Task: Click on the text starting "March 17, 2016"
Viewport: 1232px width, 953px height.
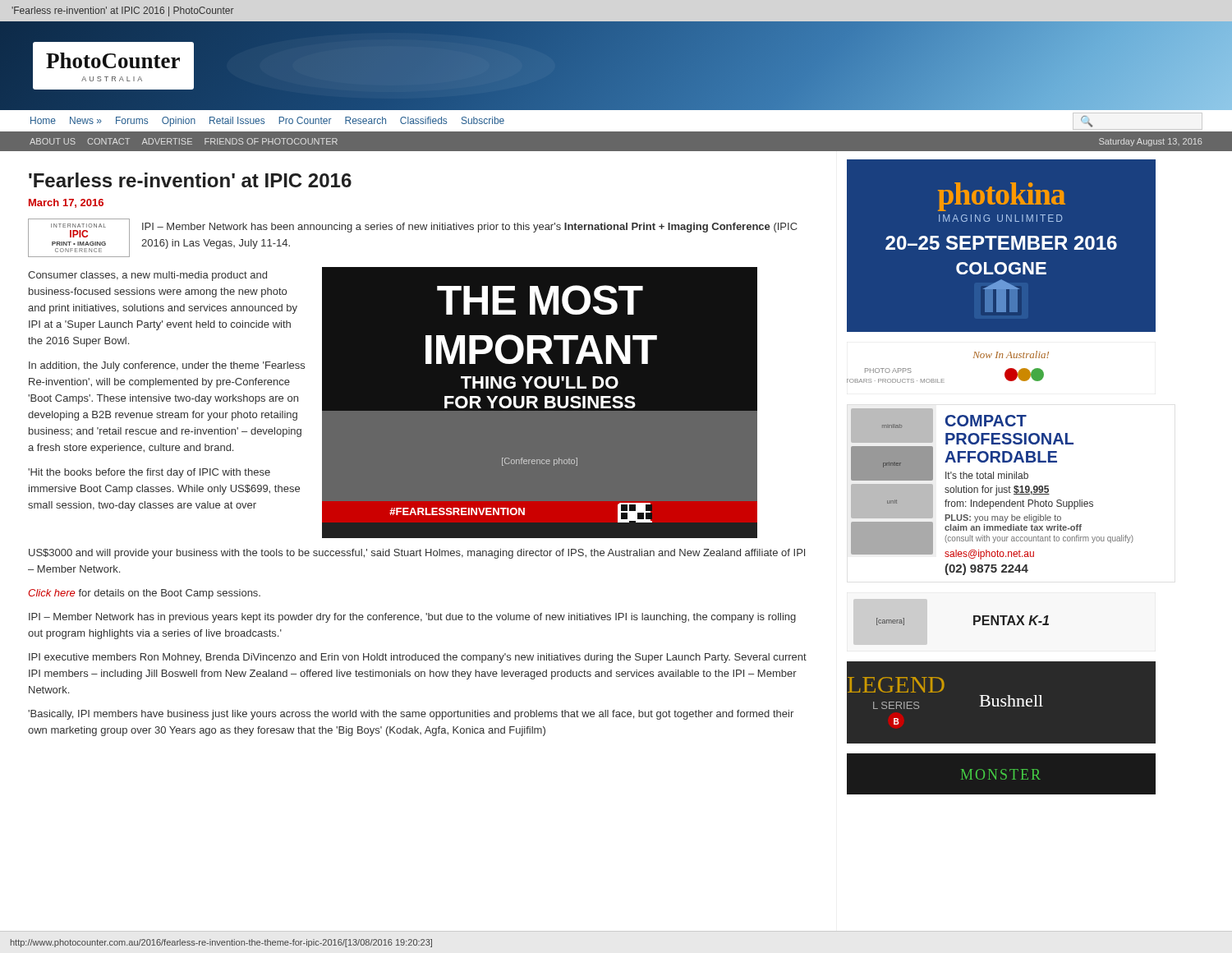Action: coord(66,203)
